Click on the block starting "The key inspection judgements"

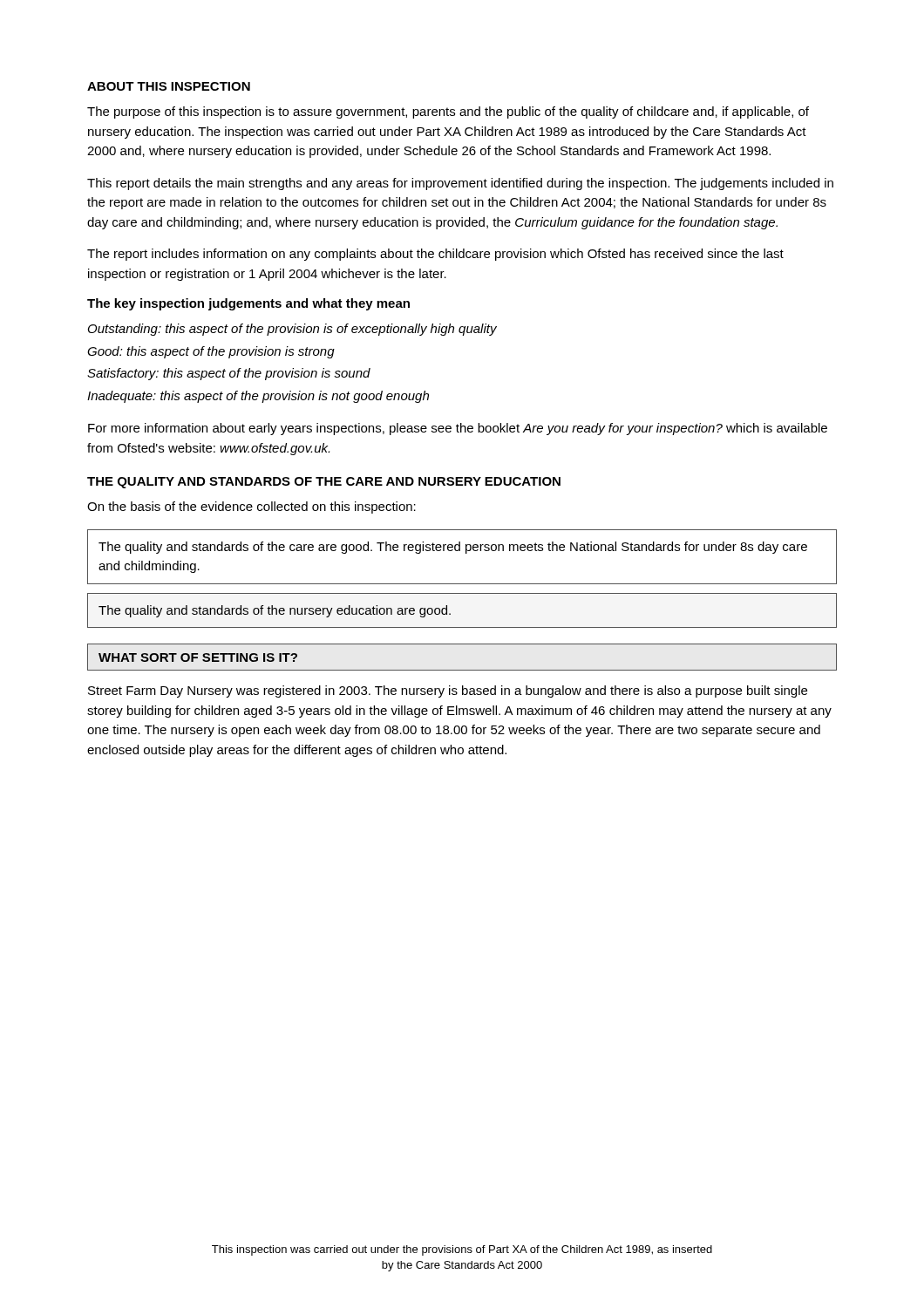[x=249, y=303]
